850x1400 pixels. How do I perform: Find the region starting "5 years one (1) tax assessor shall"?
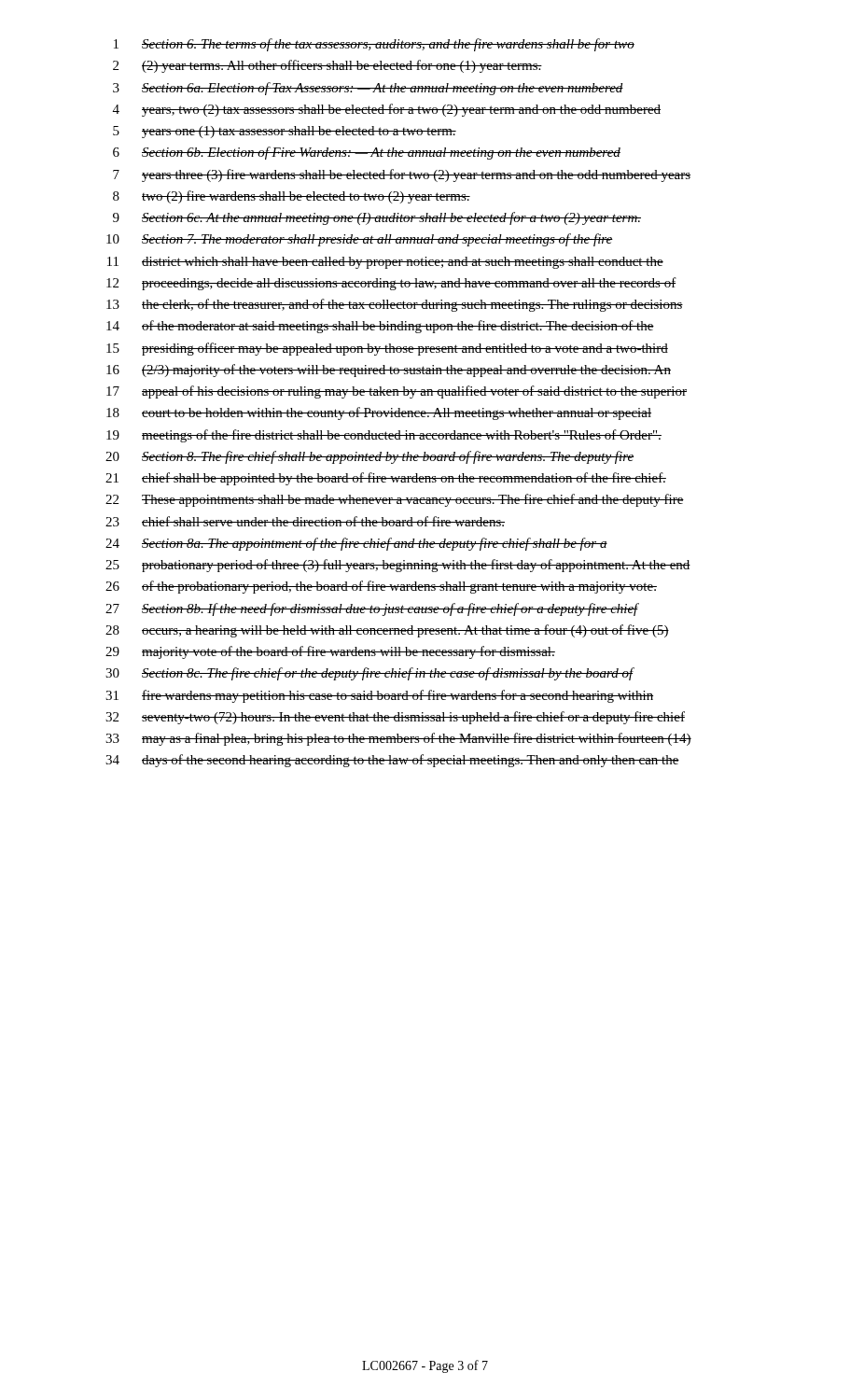click(x=425, y=131)
